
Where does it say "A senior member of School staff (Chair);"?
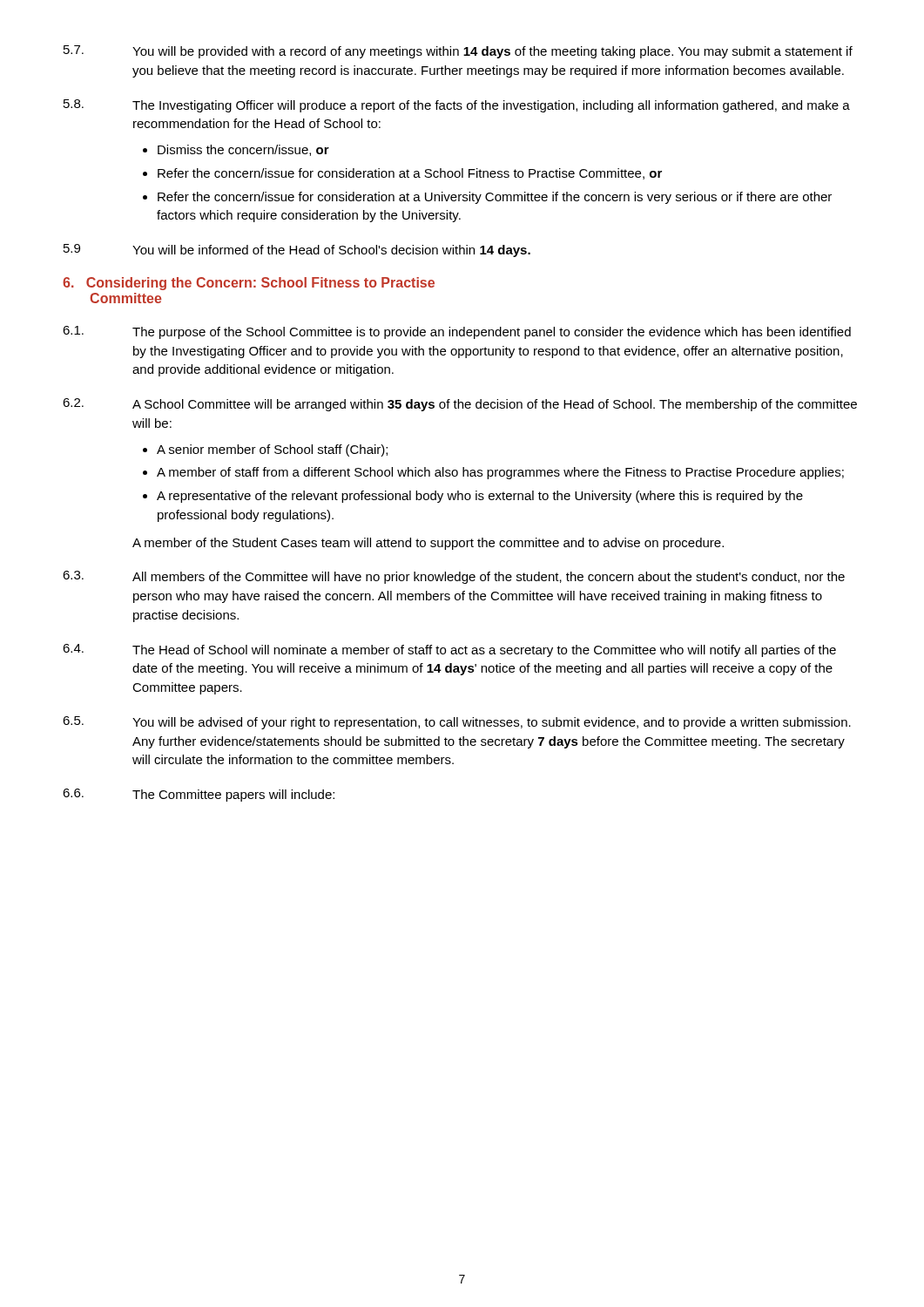click(273, 449)
